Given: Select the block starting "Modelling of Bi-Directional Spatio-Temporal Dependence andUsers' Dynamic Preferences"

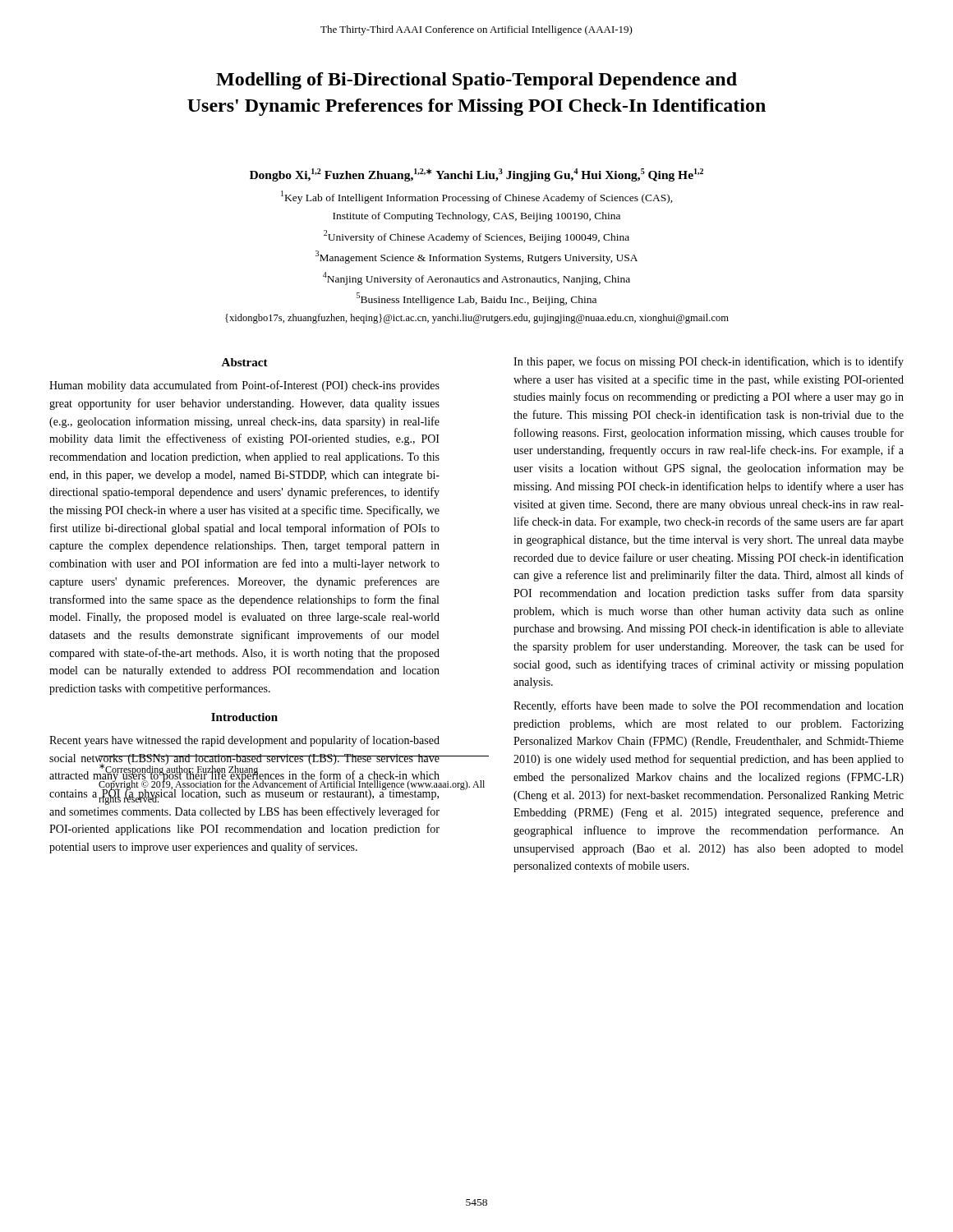Looking at the screenshot, I should 476,92.
